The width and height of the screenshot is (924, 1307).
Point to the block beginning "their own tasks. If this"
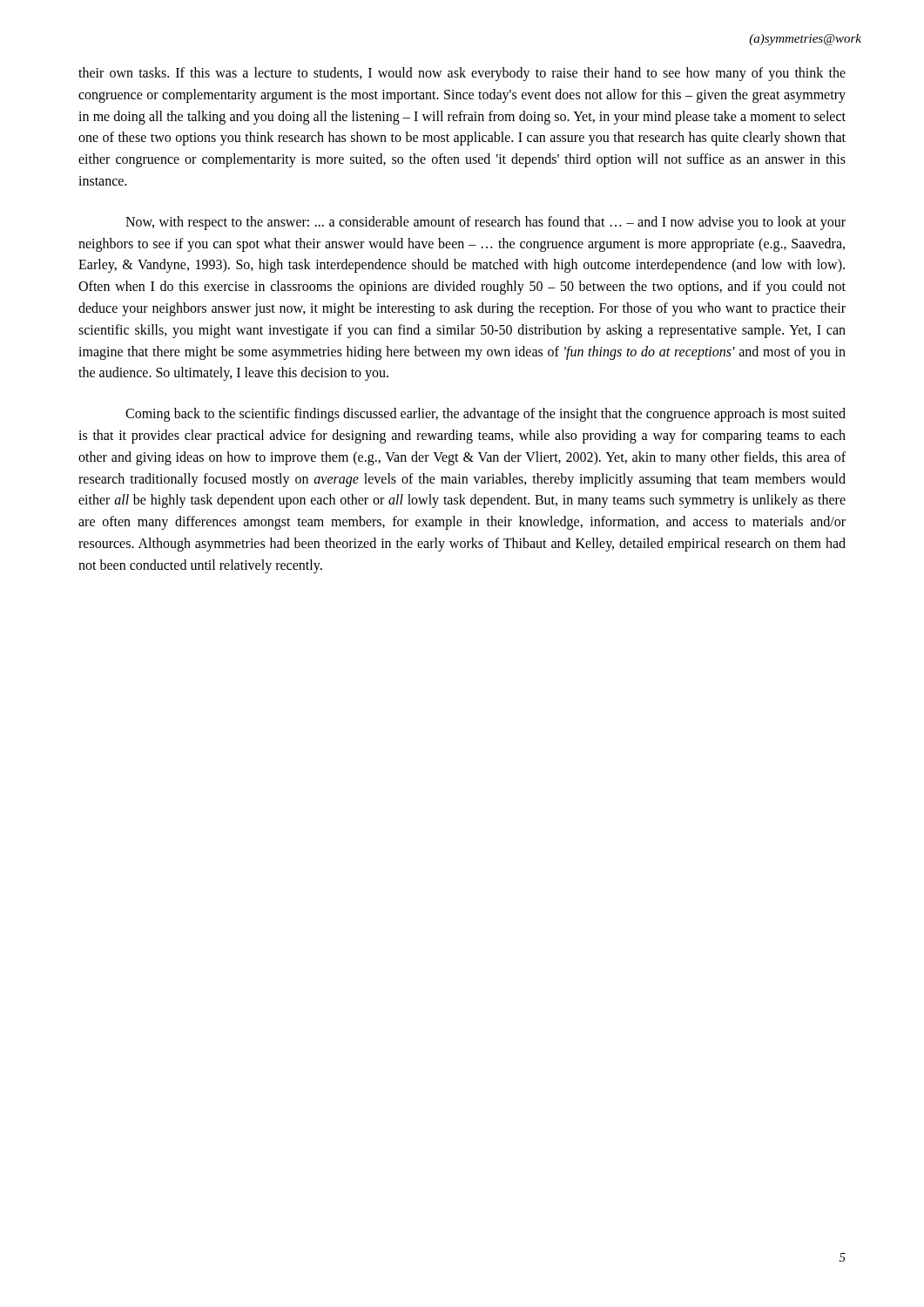(462, 127)
